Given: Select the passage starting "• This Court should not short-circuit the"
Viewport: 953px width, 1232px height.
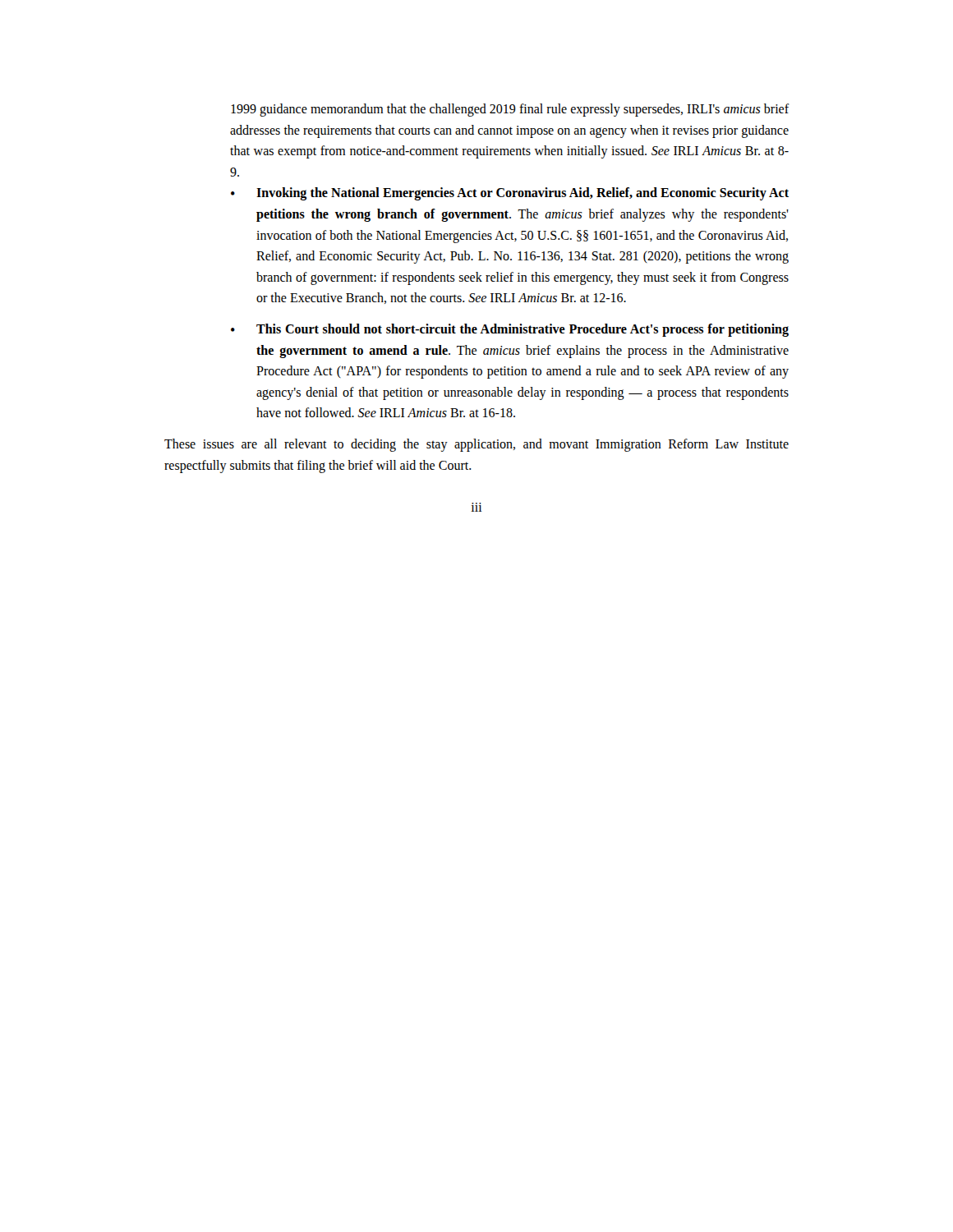Looking at the screenshot, I should 509,371.
